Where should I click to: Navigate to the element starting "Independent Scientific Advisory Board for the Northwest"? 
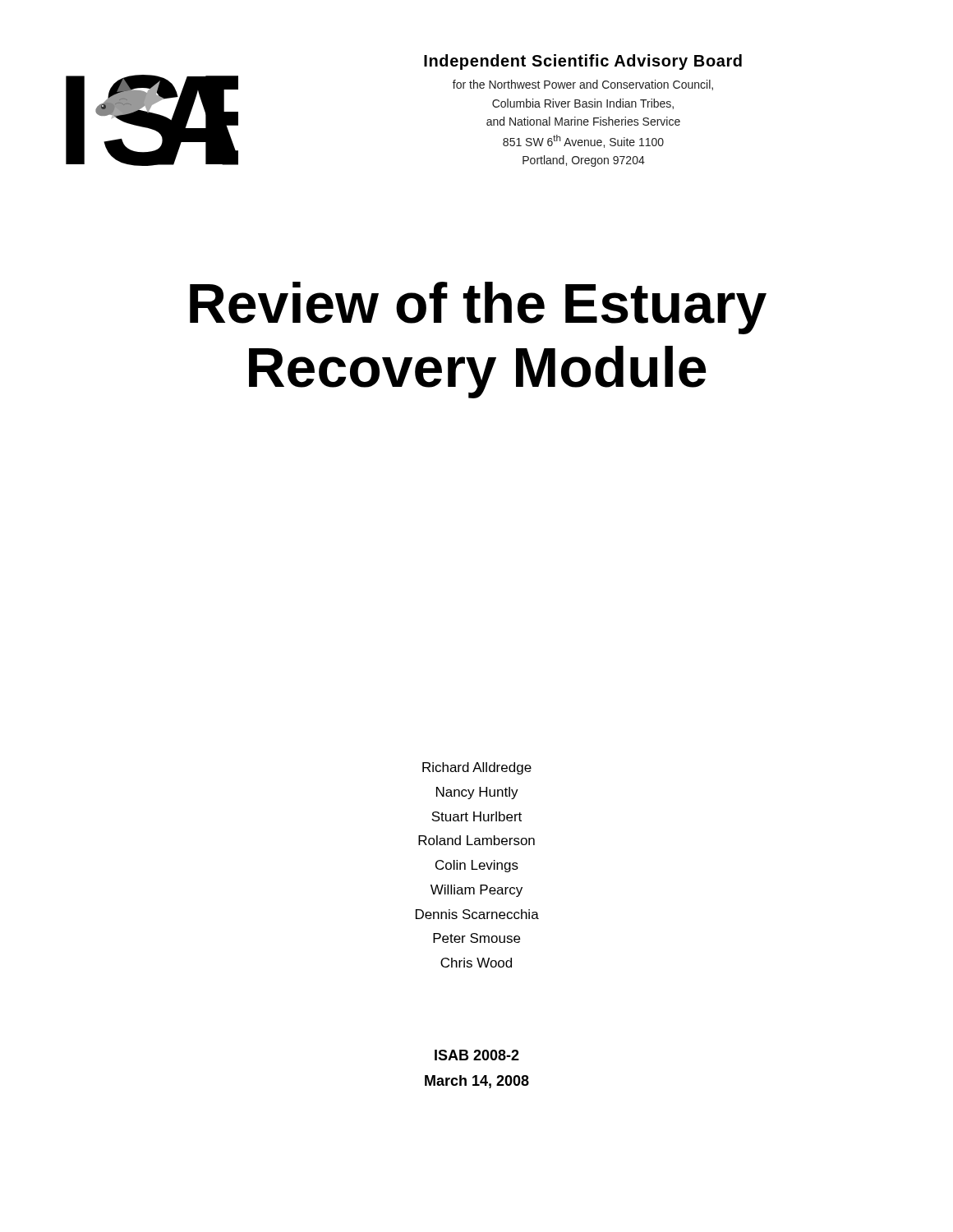(x=583, y=111)
